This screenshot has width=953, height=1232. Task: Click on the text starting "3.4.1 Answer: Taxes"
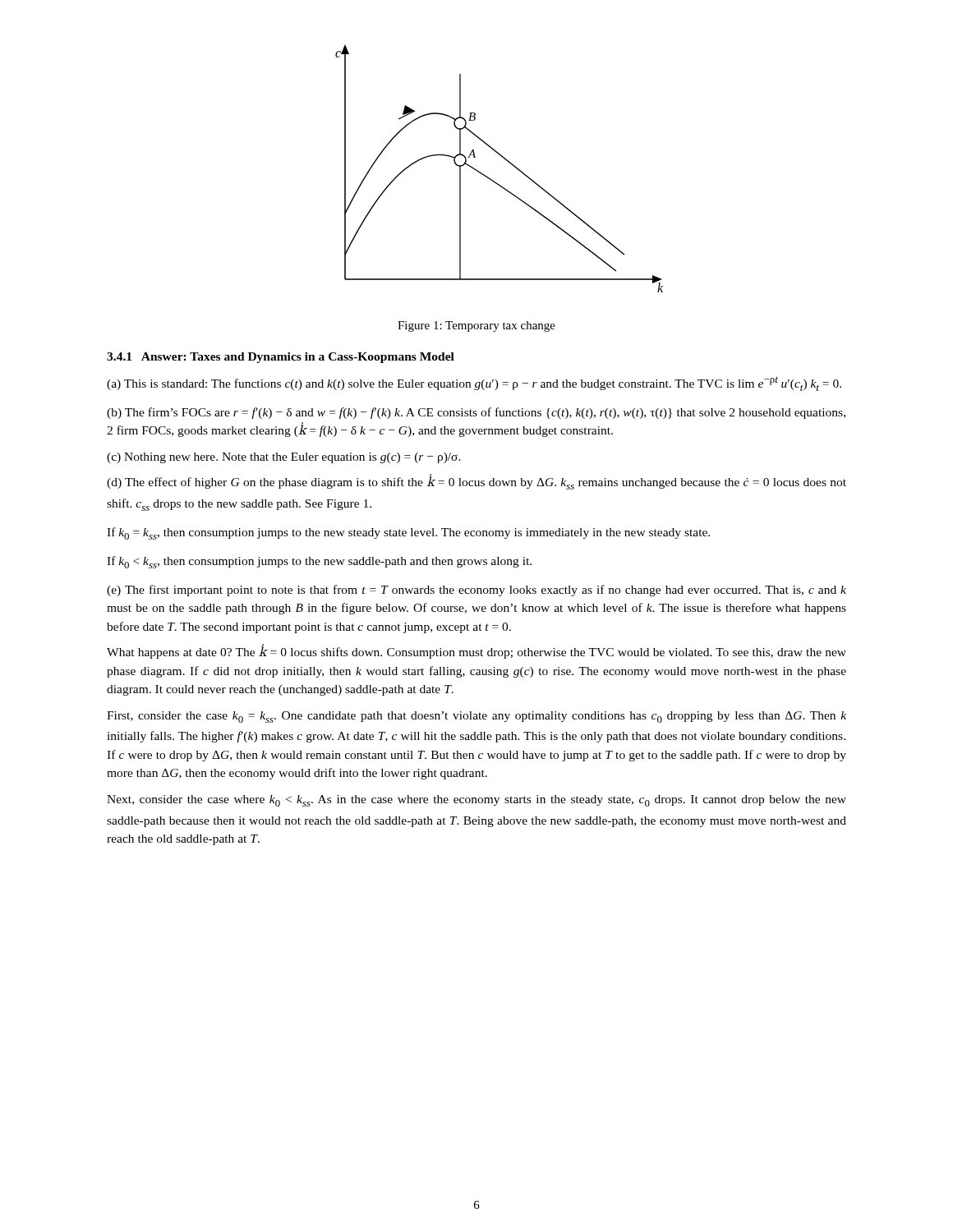coord(281,356)
